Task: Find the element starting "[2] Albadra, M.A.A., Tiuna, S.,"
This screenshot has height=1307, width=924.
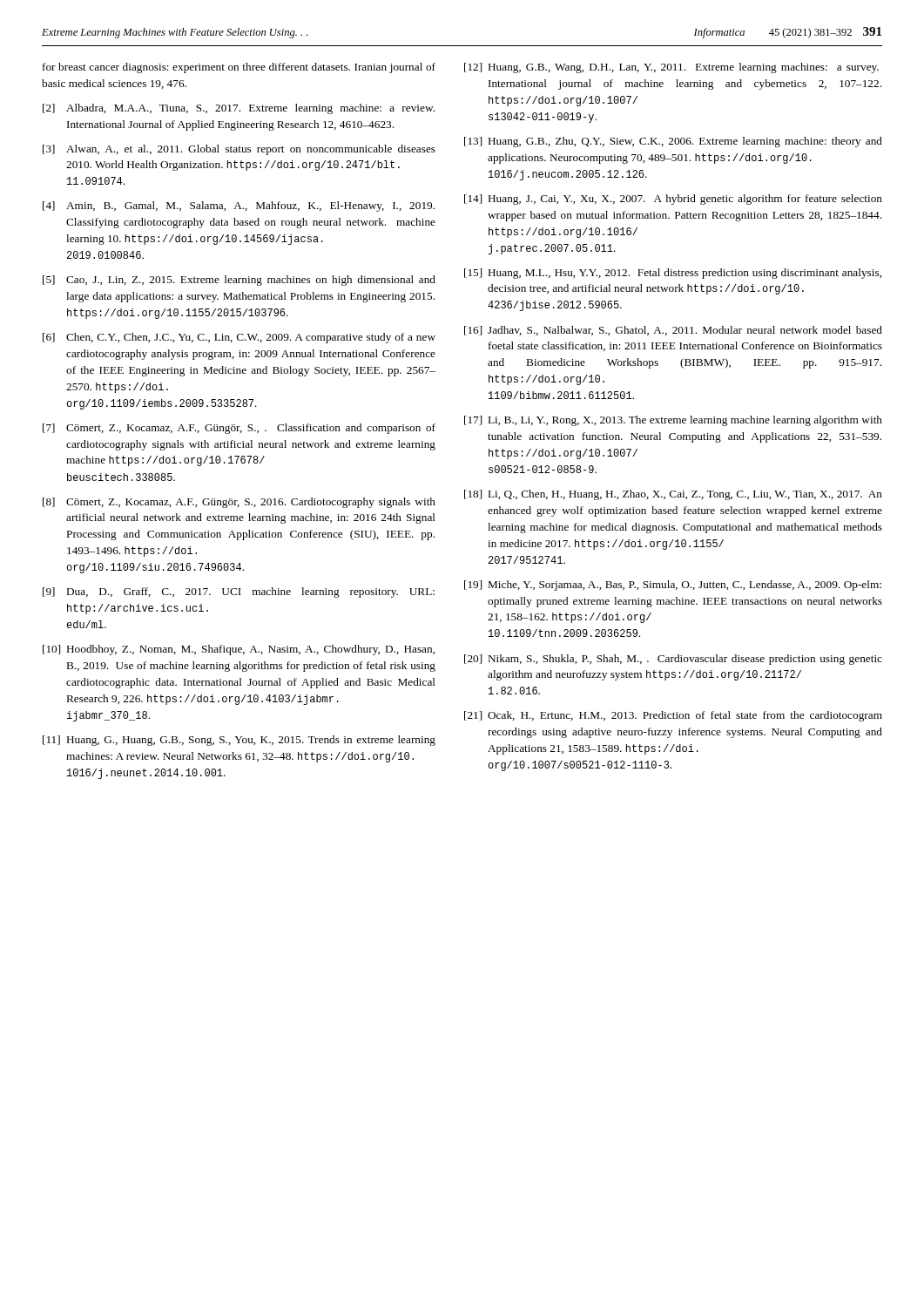Action: click(239, 116)
